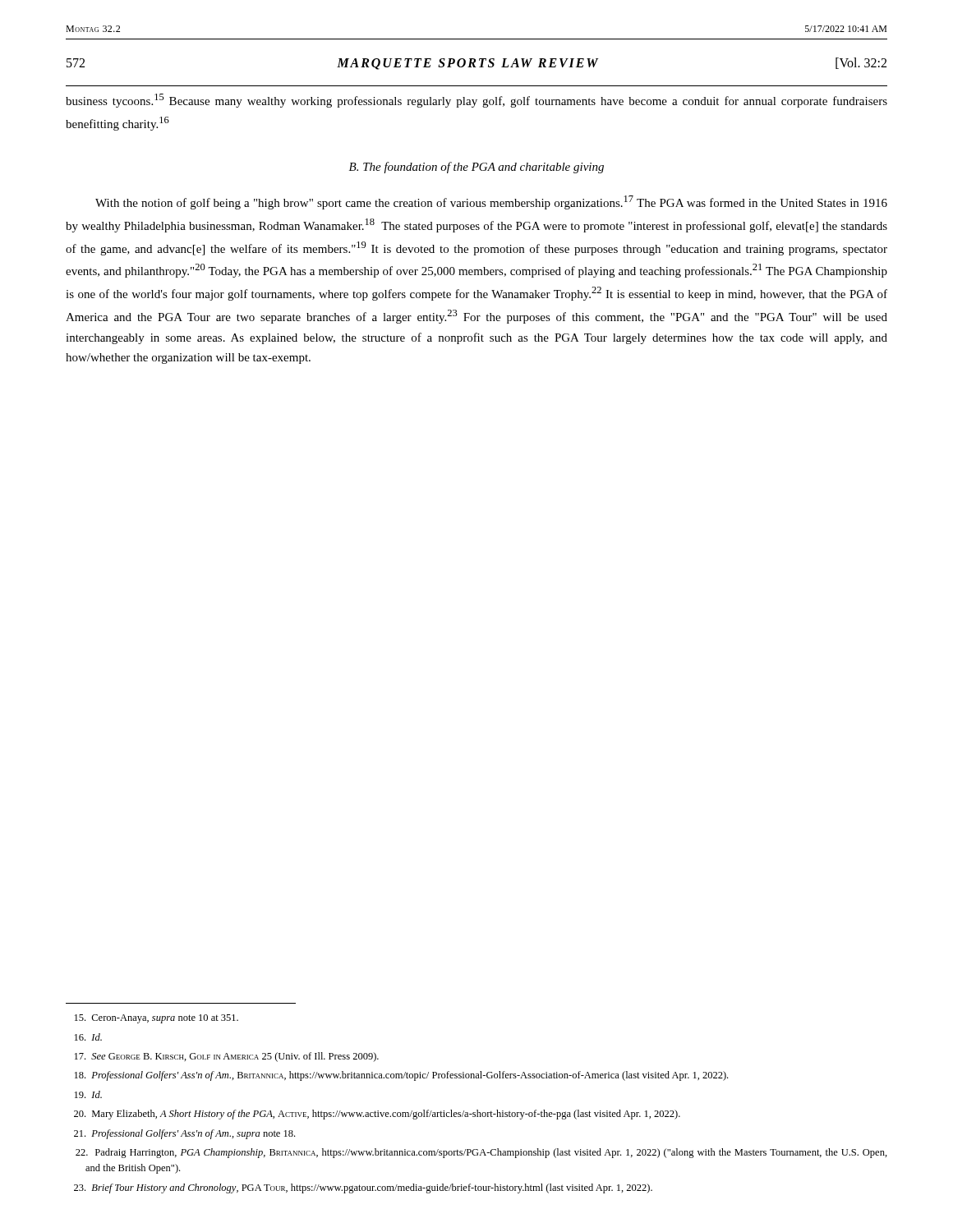Click the passage that begins "Padraig Harrington, PGA Championship,"
The width and height of the screenshot is (953, 1232).
coord(476,1160)
